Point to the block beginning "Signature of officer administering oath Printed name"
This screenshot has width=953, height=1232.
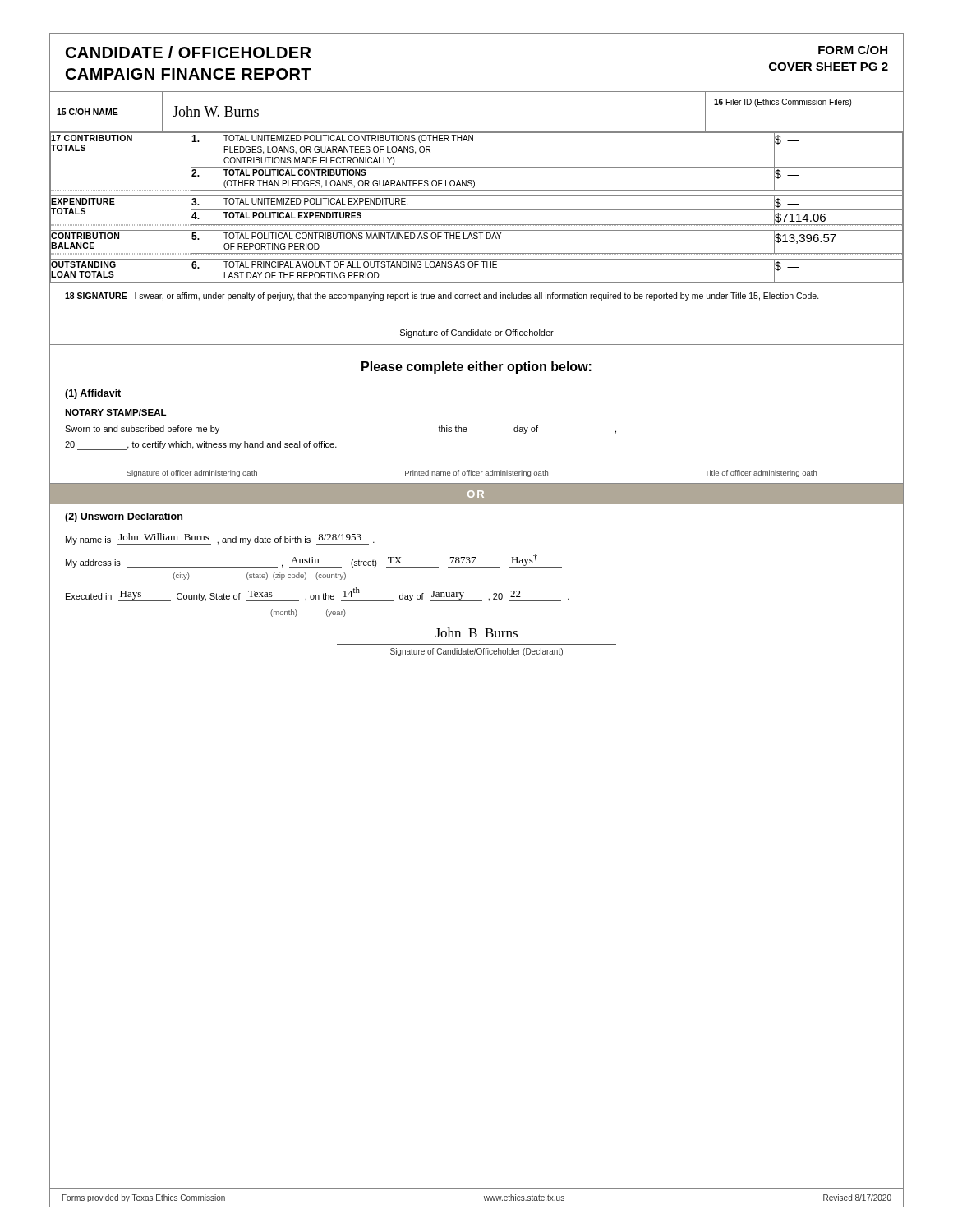(x=476, y=472)
